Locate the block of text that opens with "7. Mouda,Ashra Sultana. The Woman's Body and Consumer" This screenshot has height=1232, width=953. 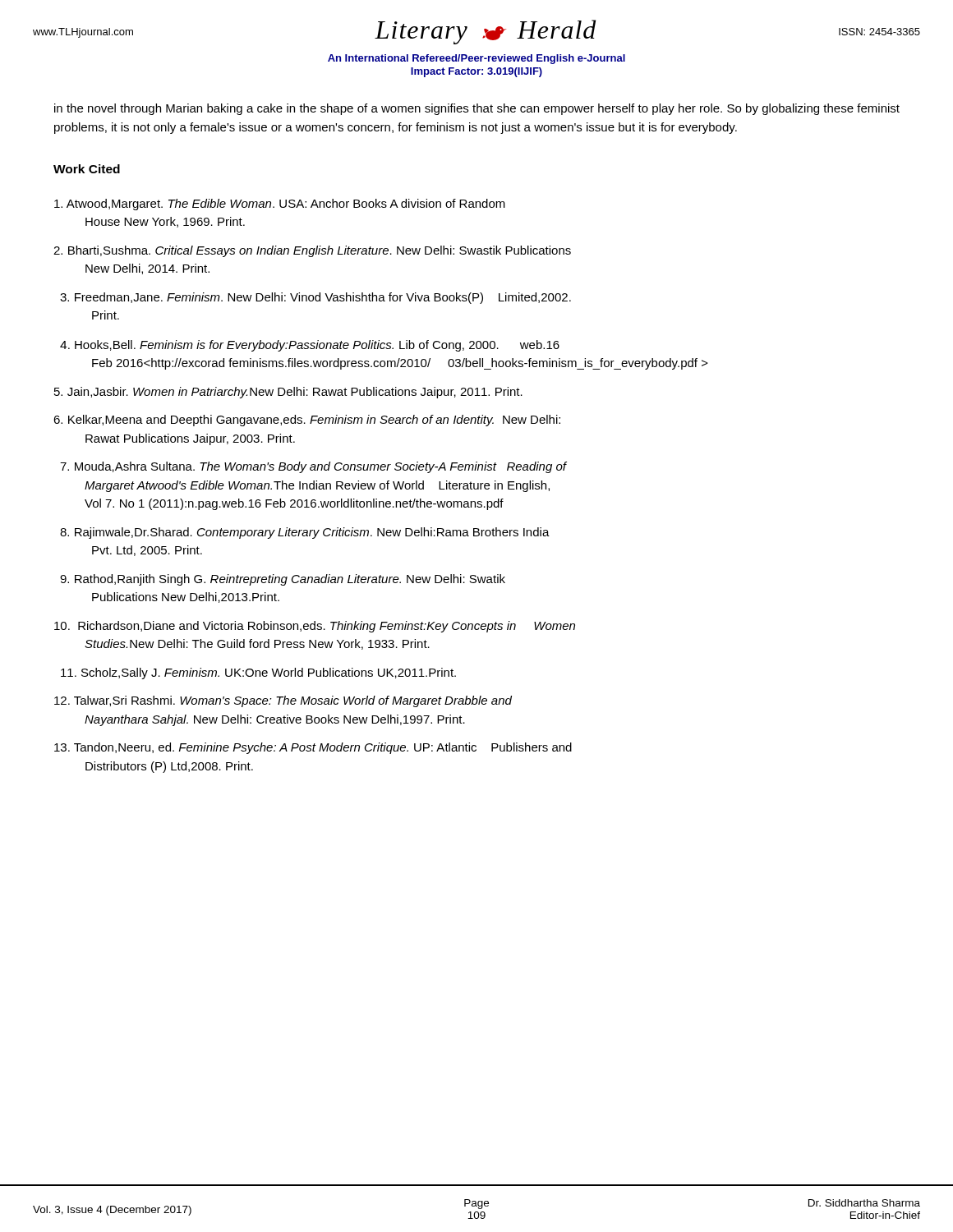(480, 486)
